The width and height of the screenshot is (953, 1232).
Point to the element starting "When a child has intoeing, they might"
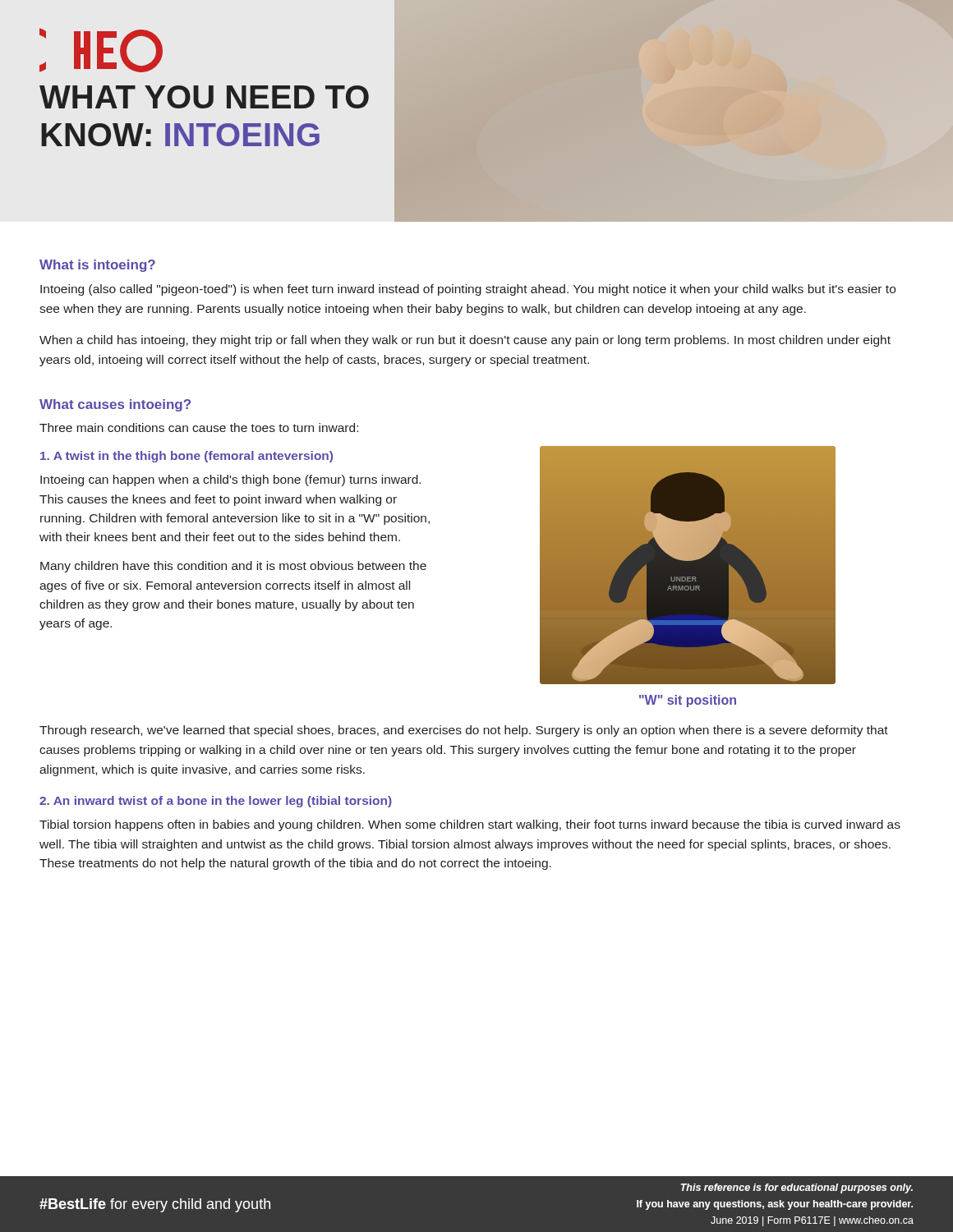tap(465, 349)
